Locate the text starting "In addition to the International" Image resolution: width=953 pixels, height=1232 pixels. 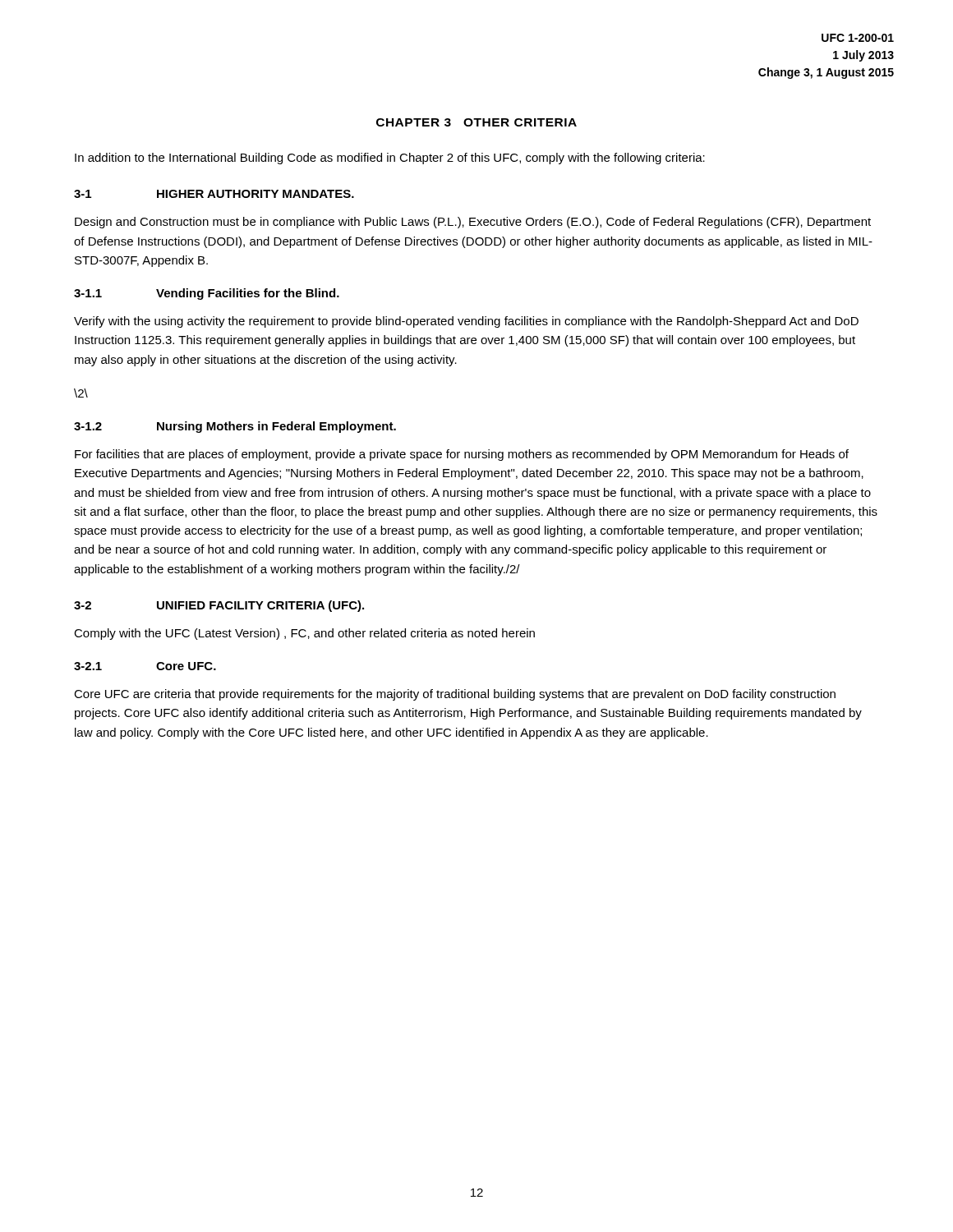tap(390, 157)
